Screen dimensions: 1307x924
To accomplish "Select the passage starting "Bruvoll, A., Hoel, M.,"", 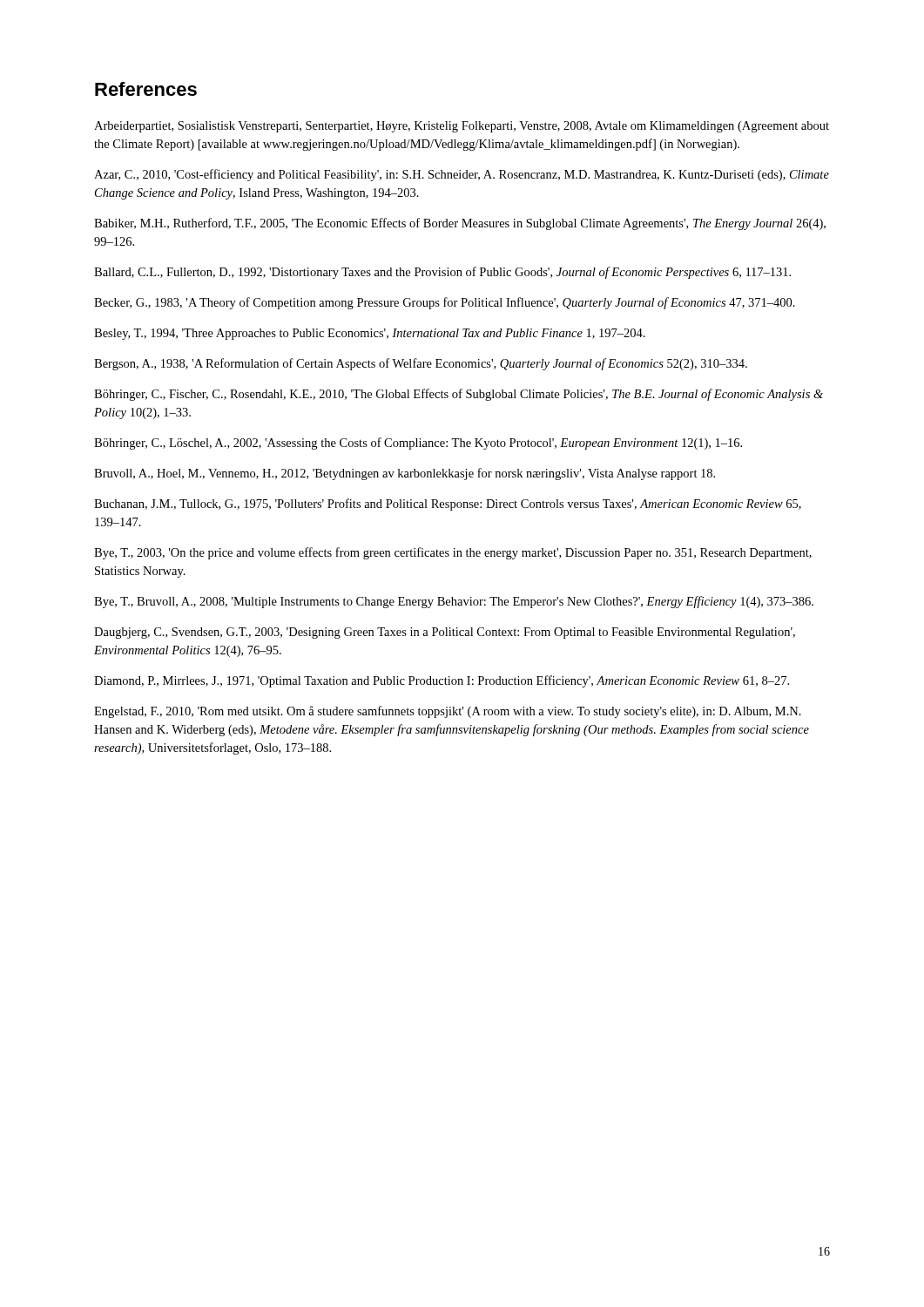I will (x=405, y=473).
